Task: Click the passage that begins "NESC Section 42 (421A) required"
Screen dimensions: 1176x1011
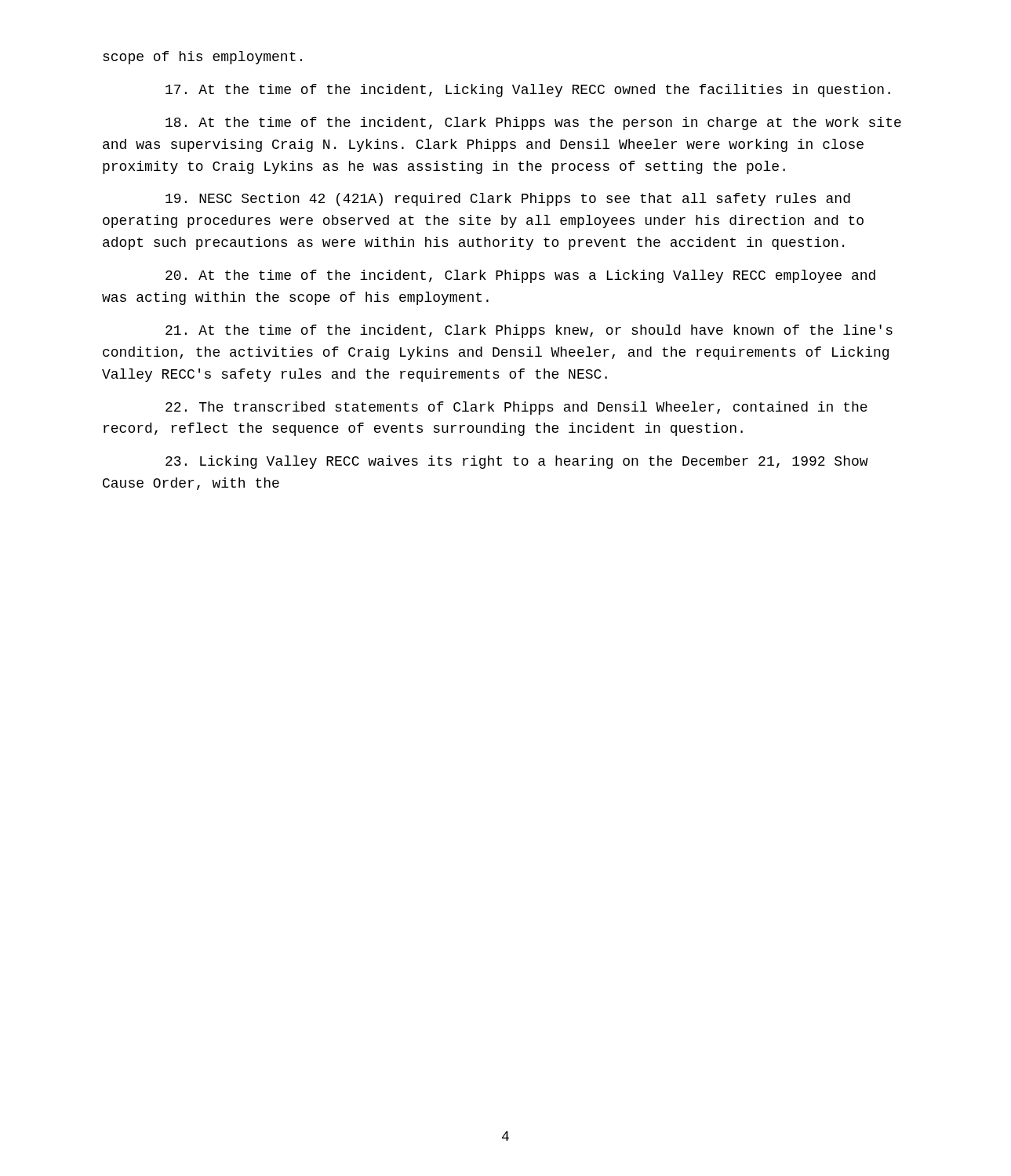Action: pyautogui.click(x=483, y=221)
